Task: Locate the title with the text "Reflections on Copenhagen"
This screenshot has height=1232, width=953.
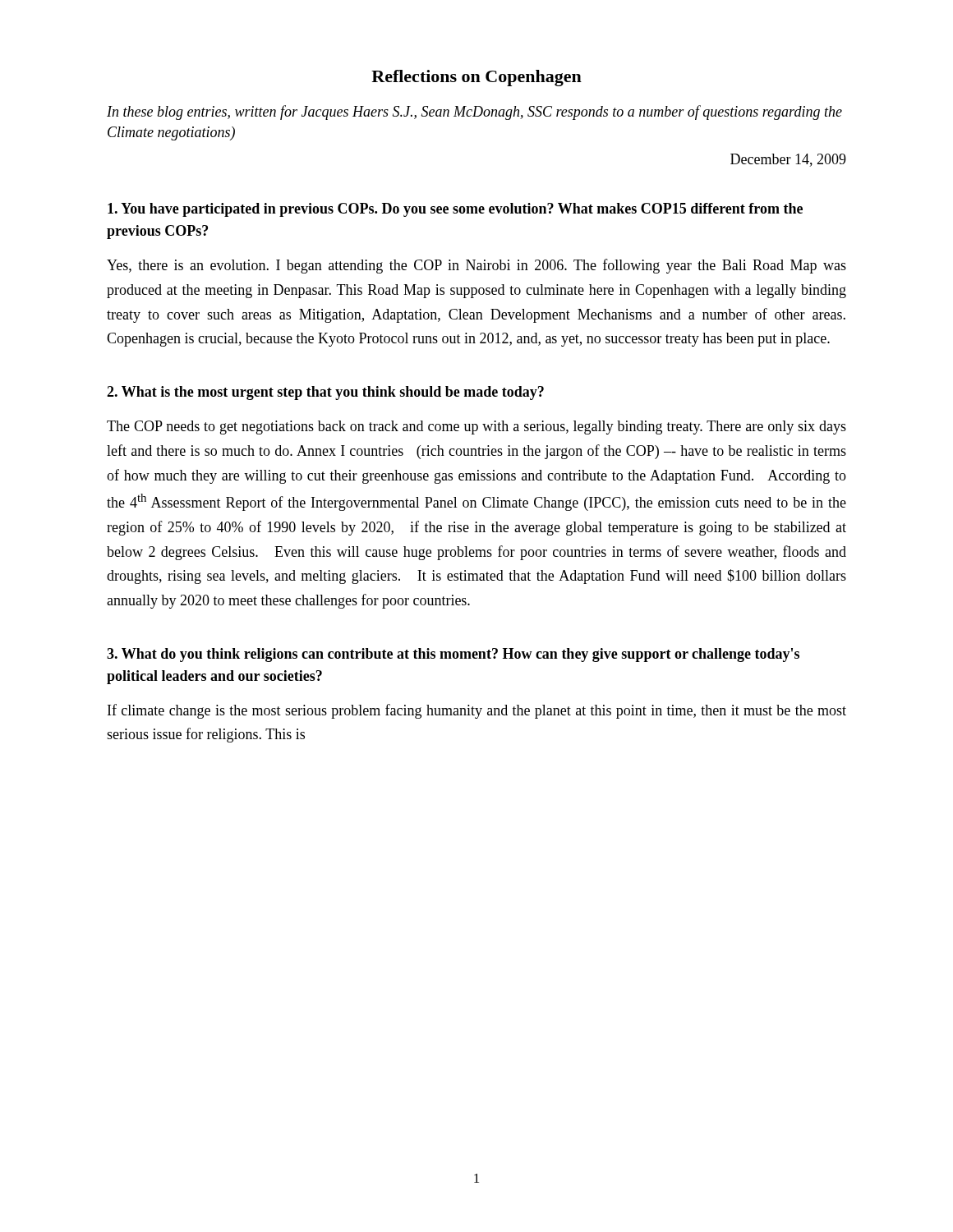Action: coord(476,76)
